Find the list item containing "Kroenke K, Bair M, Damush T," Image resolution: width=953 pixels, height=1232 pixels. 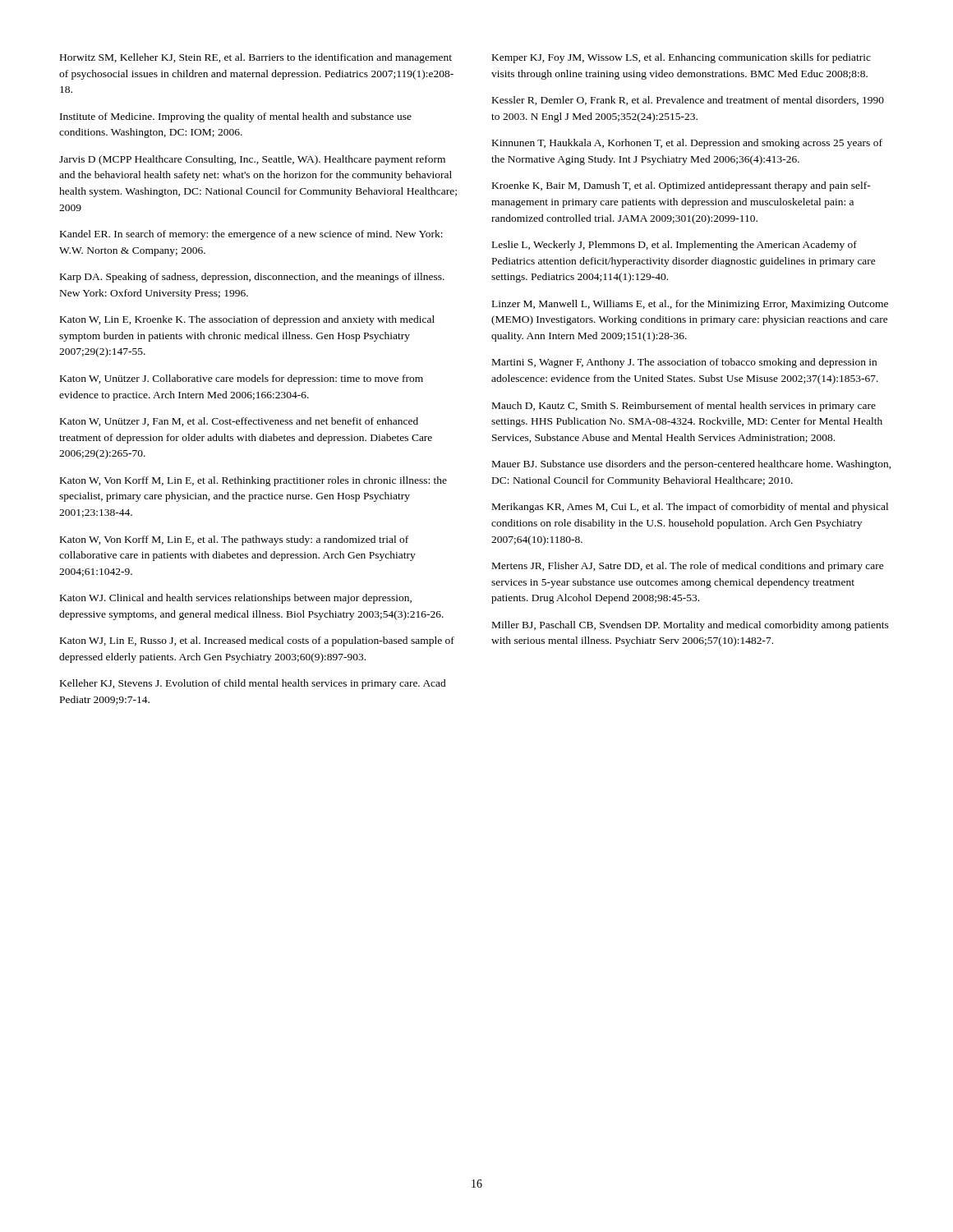(681, 202)
